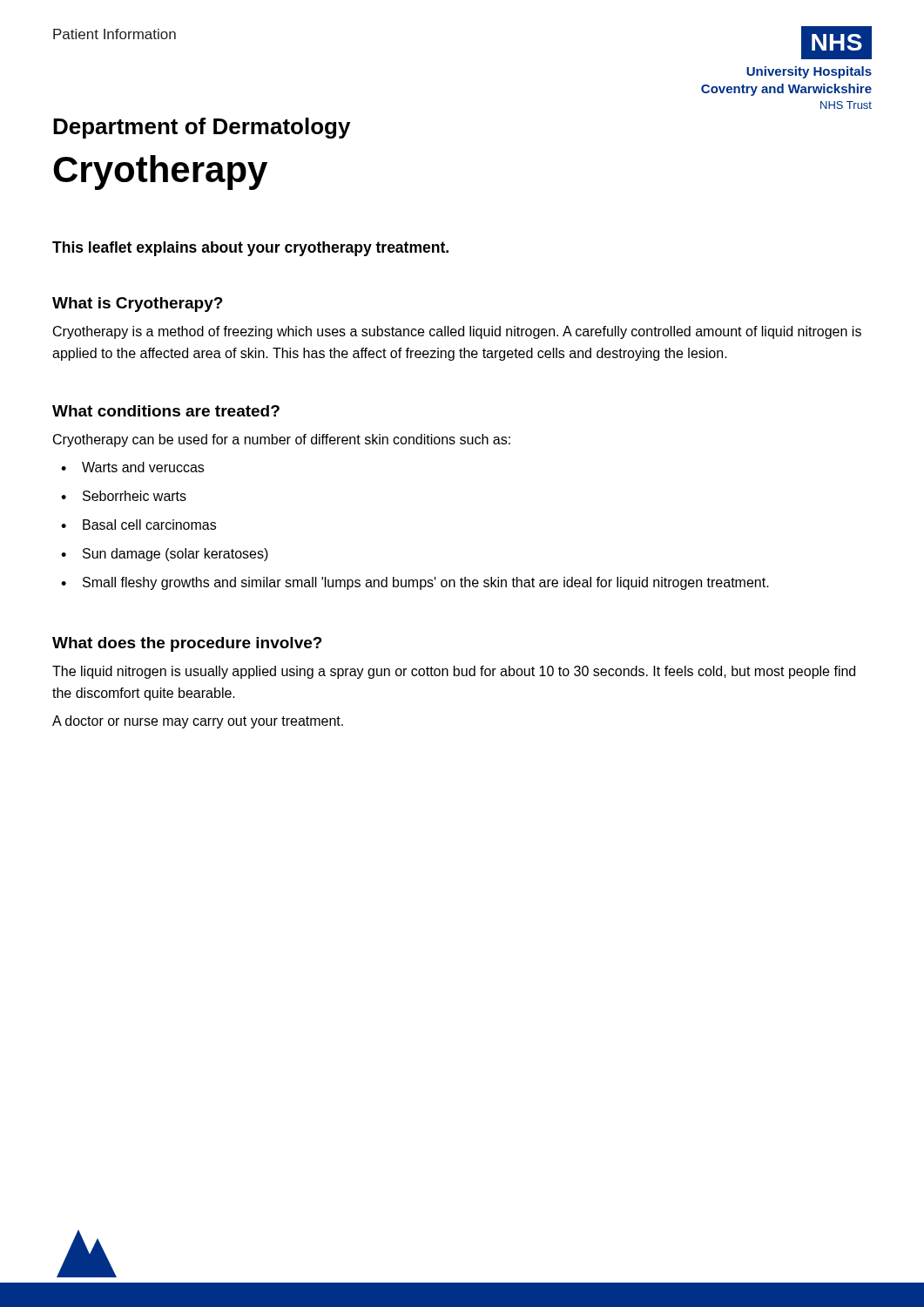Find the text block that reads "Cryotherapy can be"
The height and width of the screenshot is (1307, 924).
pyautogui.click(x=282, y=439)
